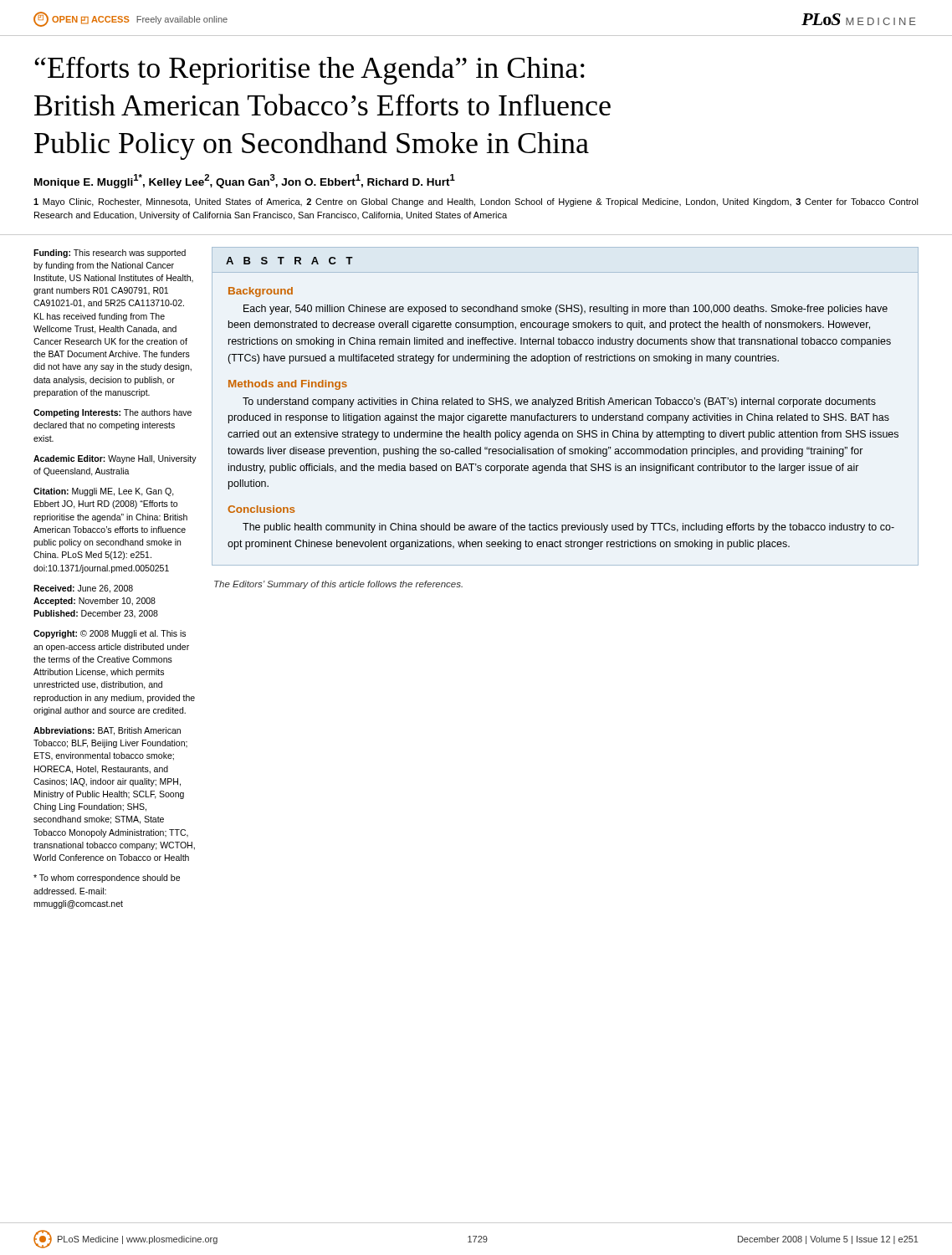Where is the passage that starts "Each year, 540 million Chinese are exposed to"?
This screenshot has width=952, height=1255.
click(x=559, y=333)
